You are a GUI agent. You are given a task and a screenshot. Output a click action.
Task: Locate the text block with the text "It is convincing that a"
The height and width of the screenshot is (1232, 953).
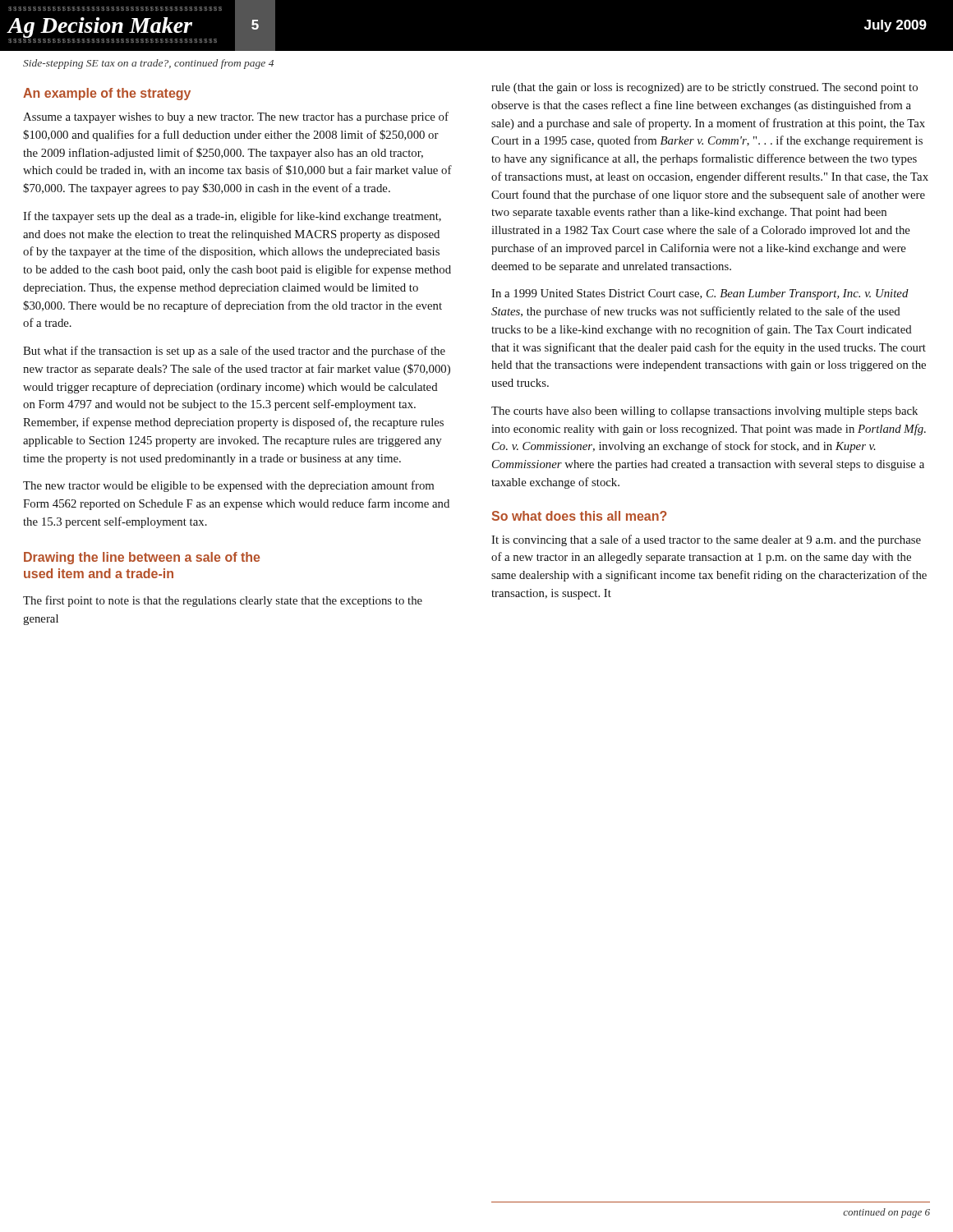pos(709,566)
